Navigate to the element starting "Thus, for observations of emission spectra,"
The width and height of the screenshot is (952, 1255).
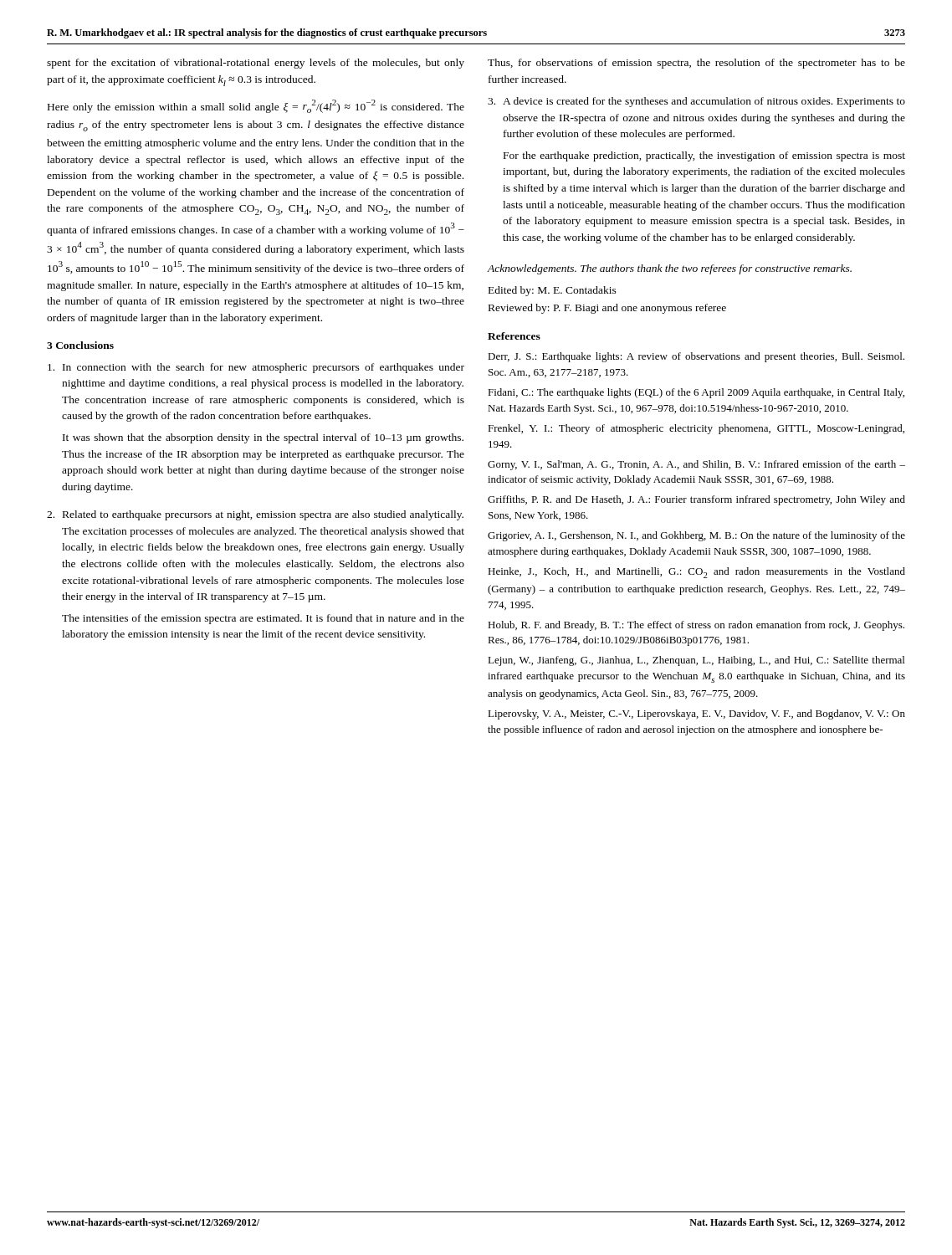tap(696, 71)
